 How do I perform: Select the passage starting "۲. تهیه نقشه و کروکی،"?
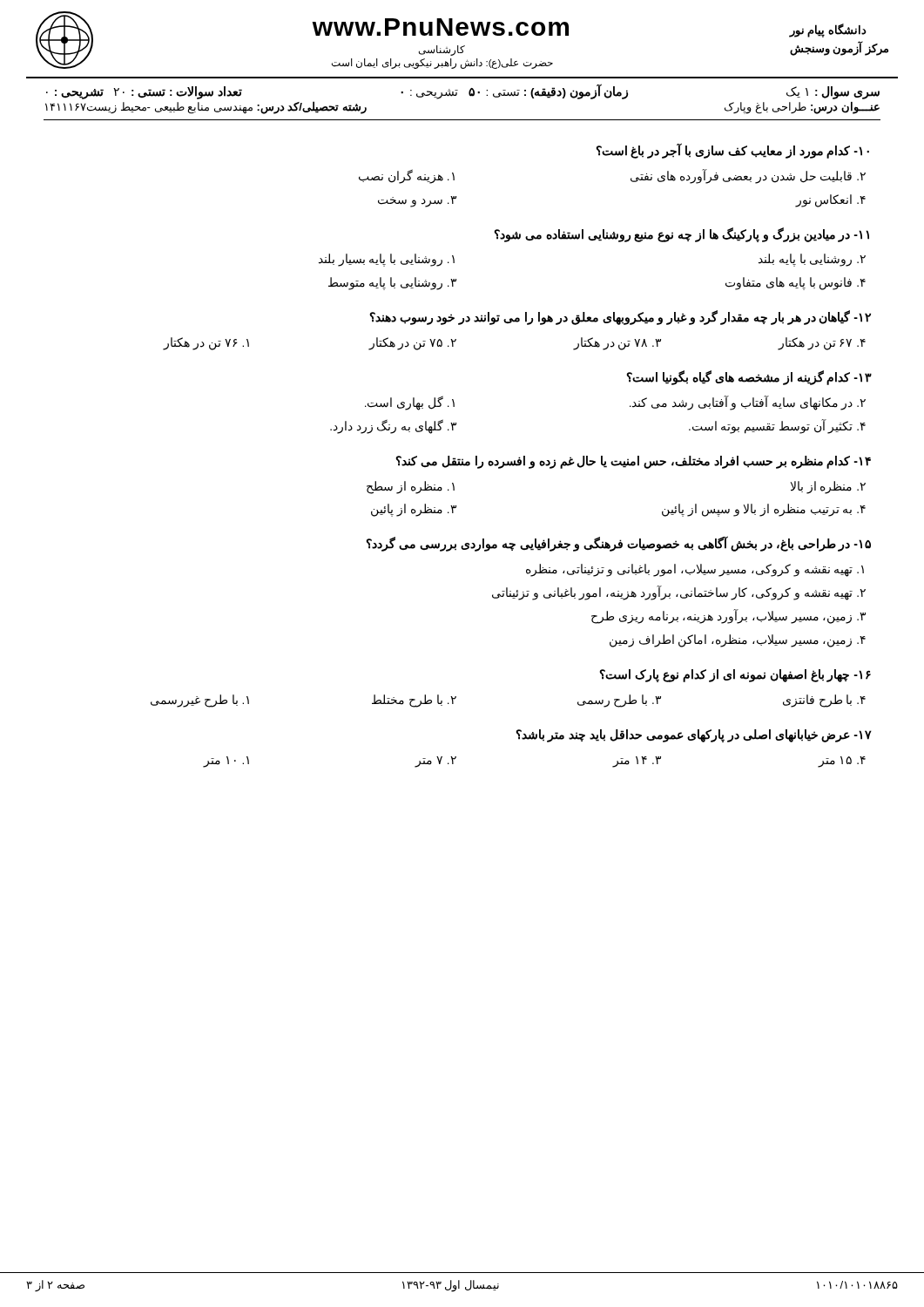(x=679, y=593)
